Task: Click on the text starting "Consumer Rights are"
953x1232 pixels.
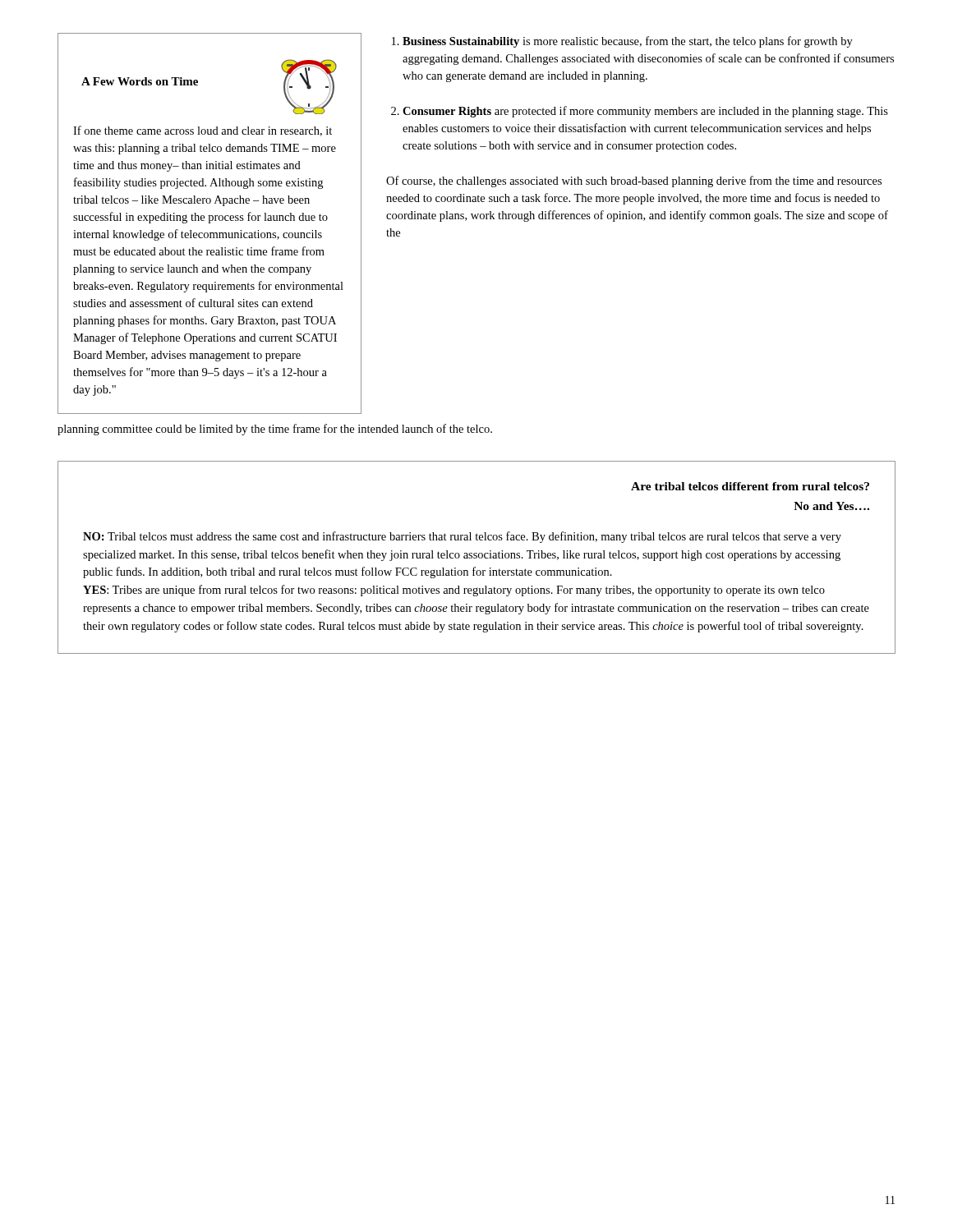Action: [x=645, y=128]
